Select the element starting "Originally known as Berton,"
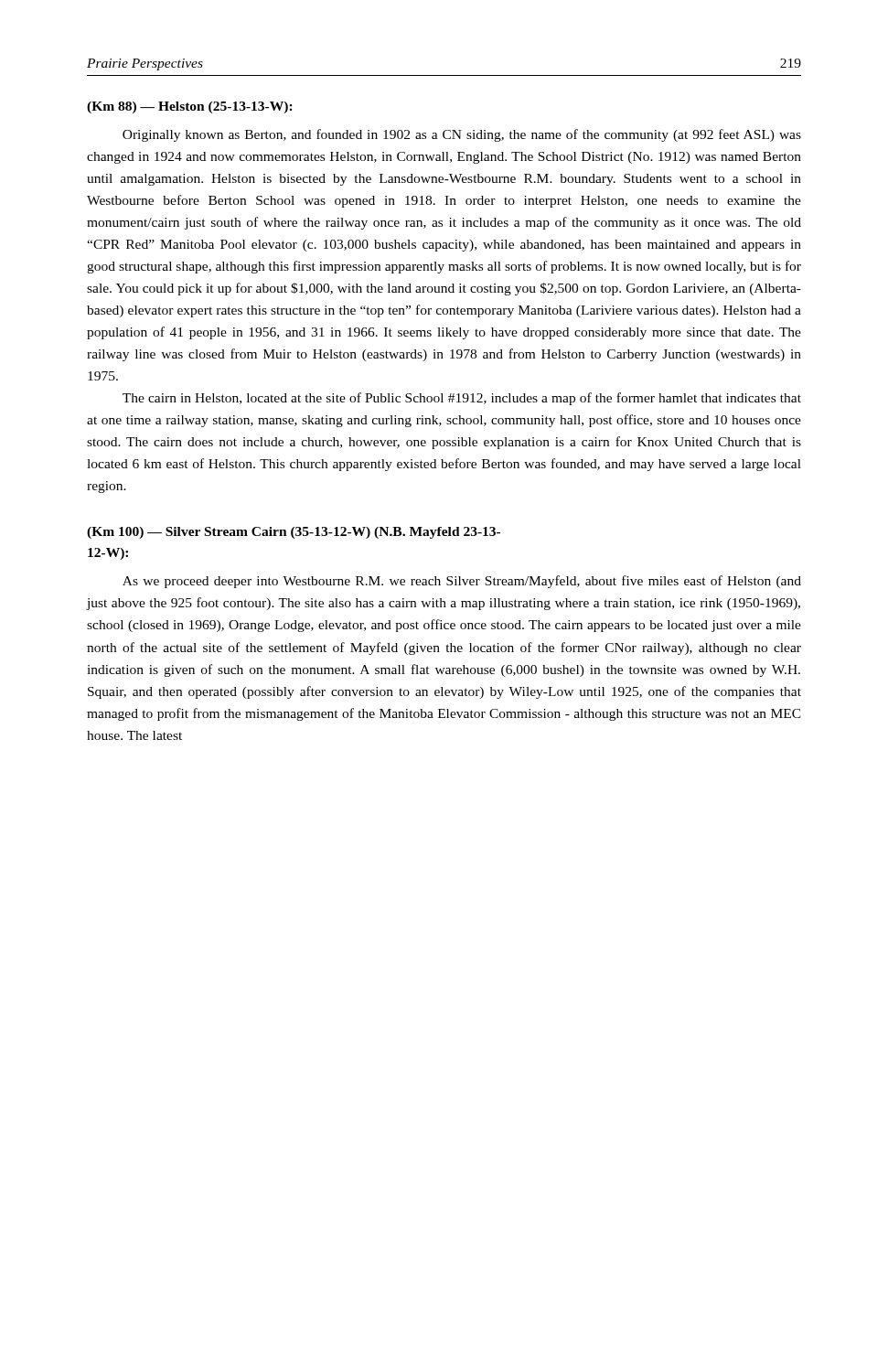 pos(444,255)
